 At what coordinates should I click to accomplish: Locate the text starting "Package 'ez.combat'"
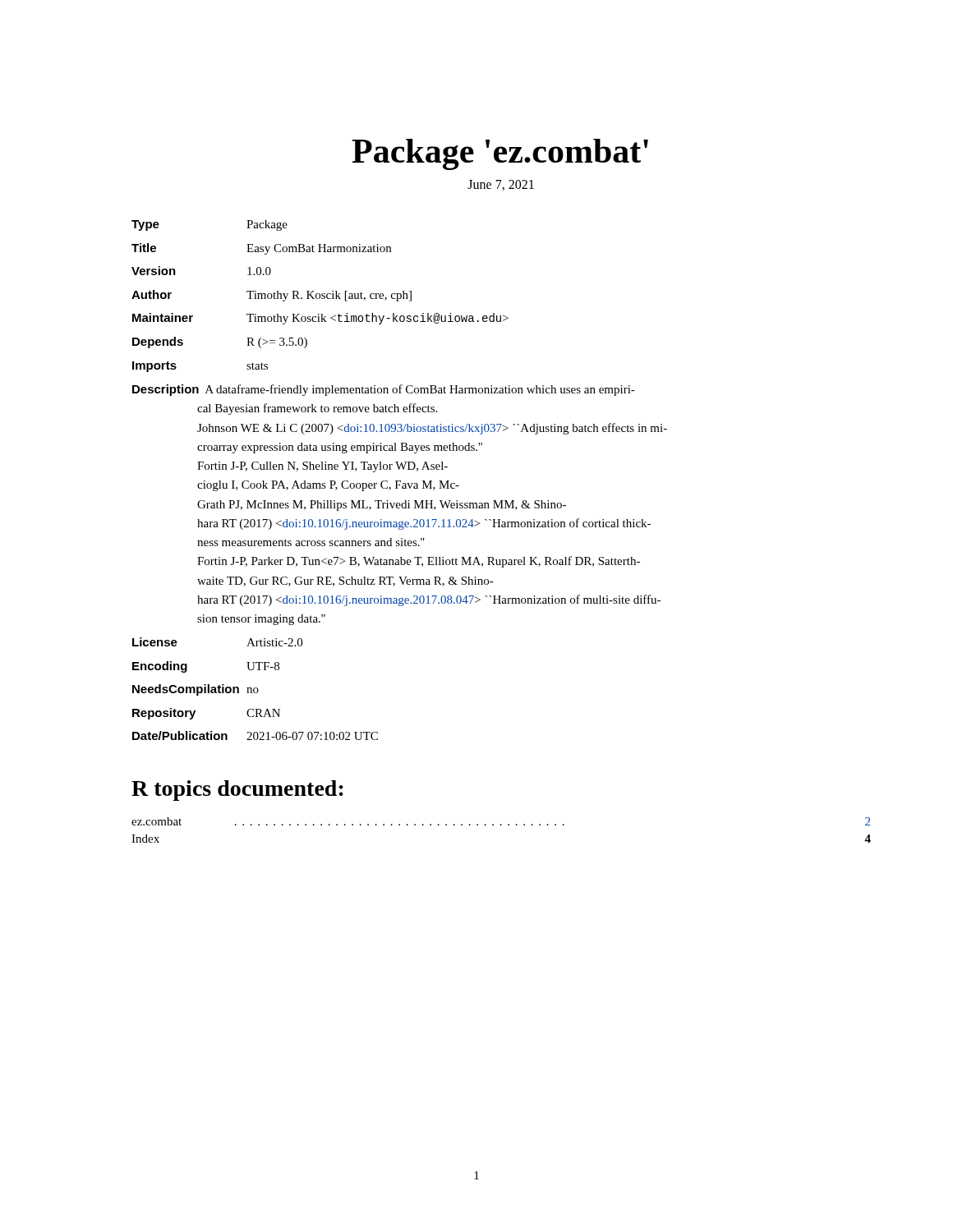[x=501, y=151]
